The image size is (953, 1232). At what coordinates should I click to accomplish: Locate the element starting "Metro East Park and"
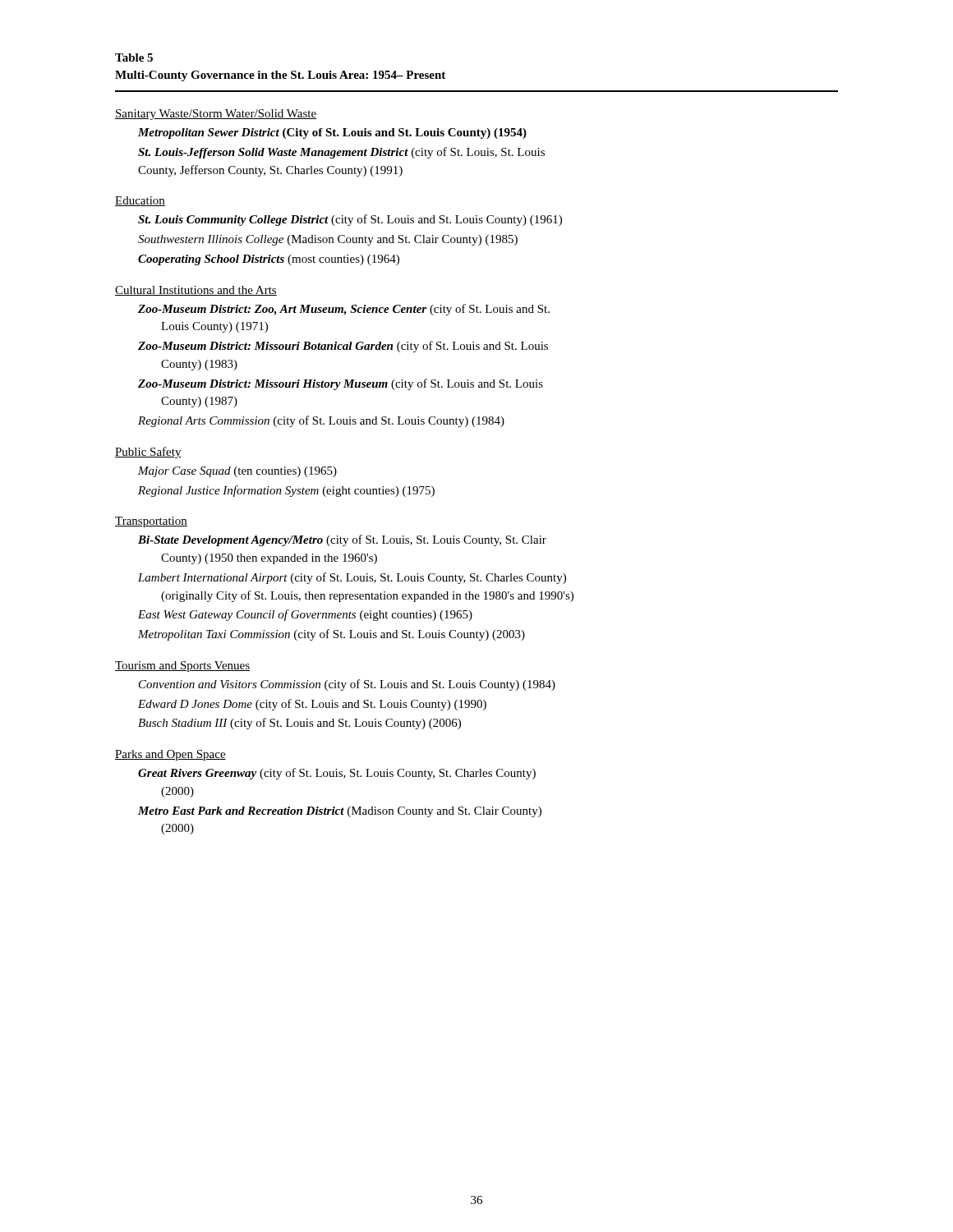point(488,821)
